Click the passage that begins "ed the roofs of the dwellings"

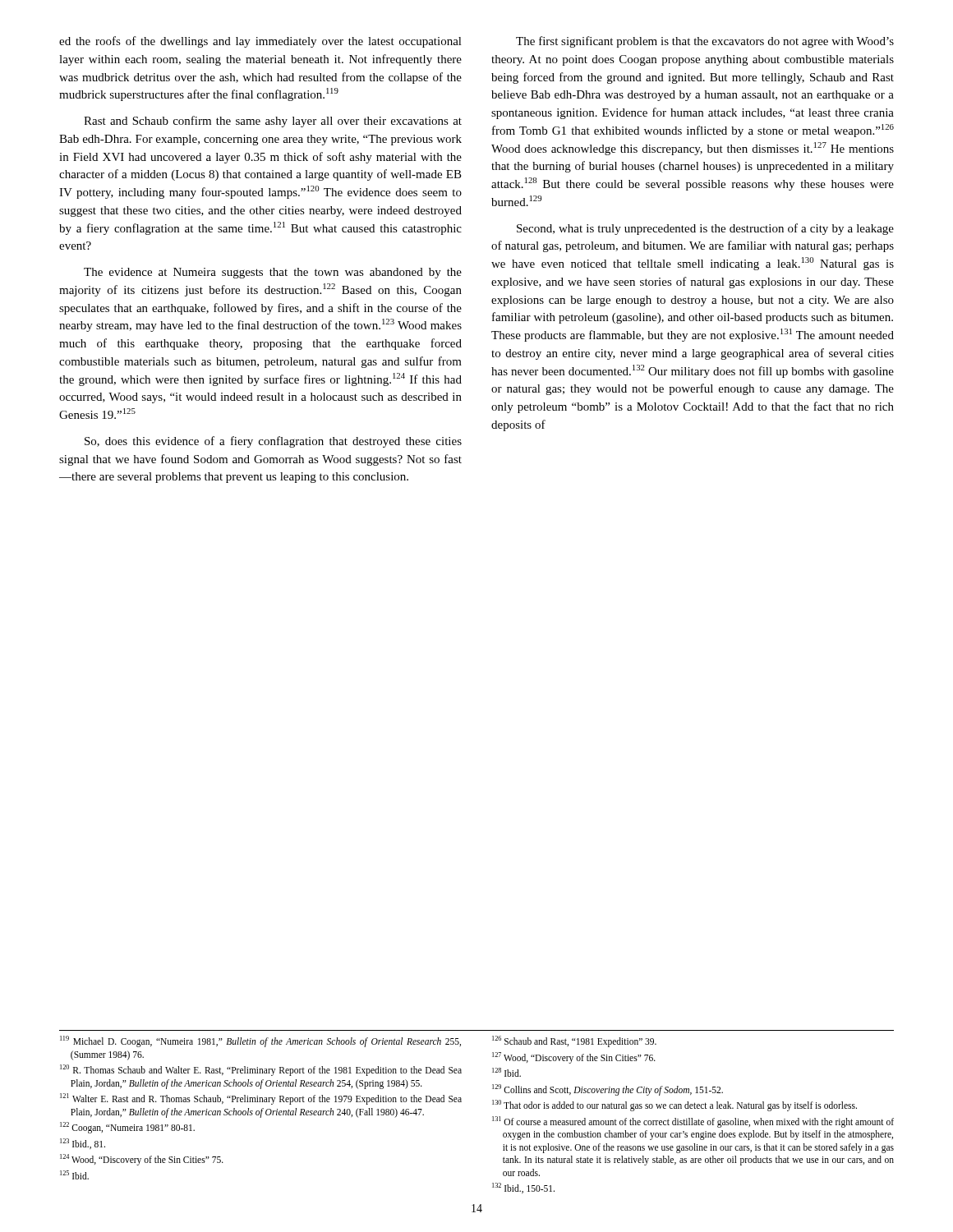tap(260, 69)
